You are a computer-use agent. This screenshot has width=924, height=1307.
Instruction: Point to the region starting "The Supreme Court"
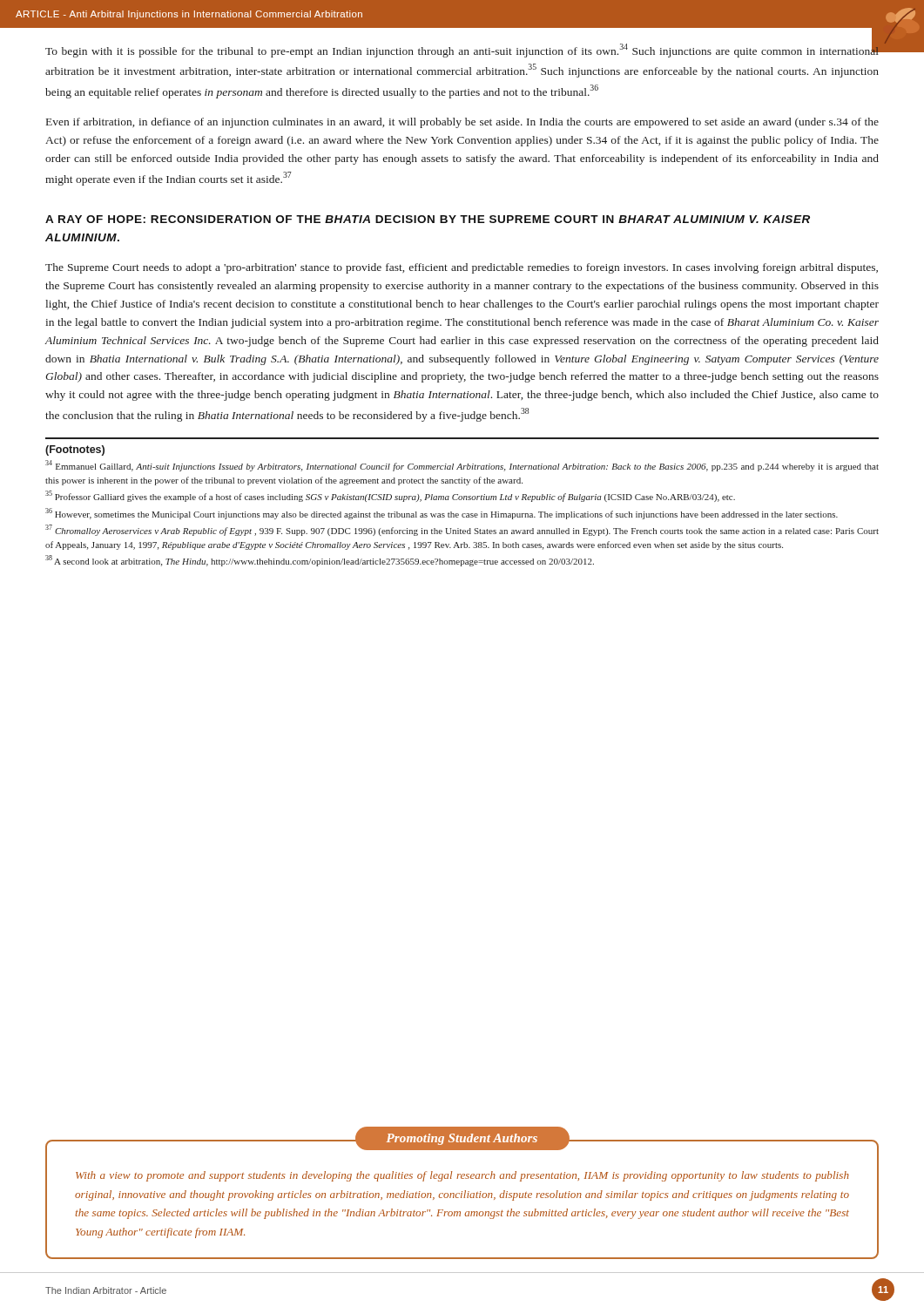462,341
